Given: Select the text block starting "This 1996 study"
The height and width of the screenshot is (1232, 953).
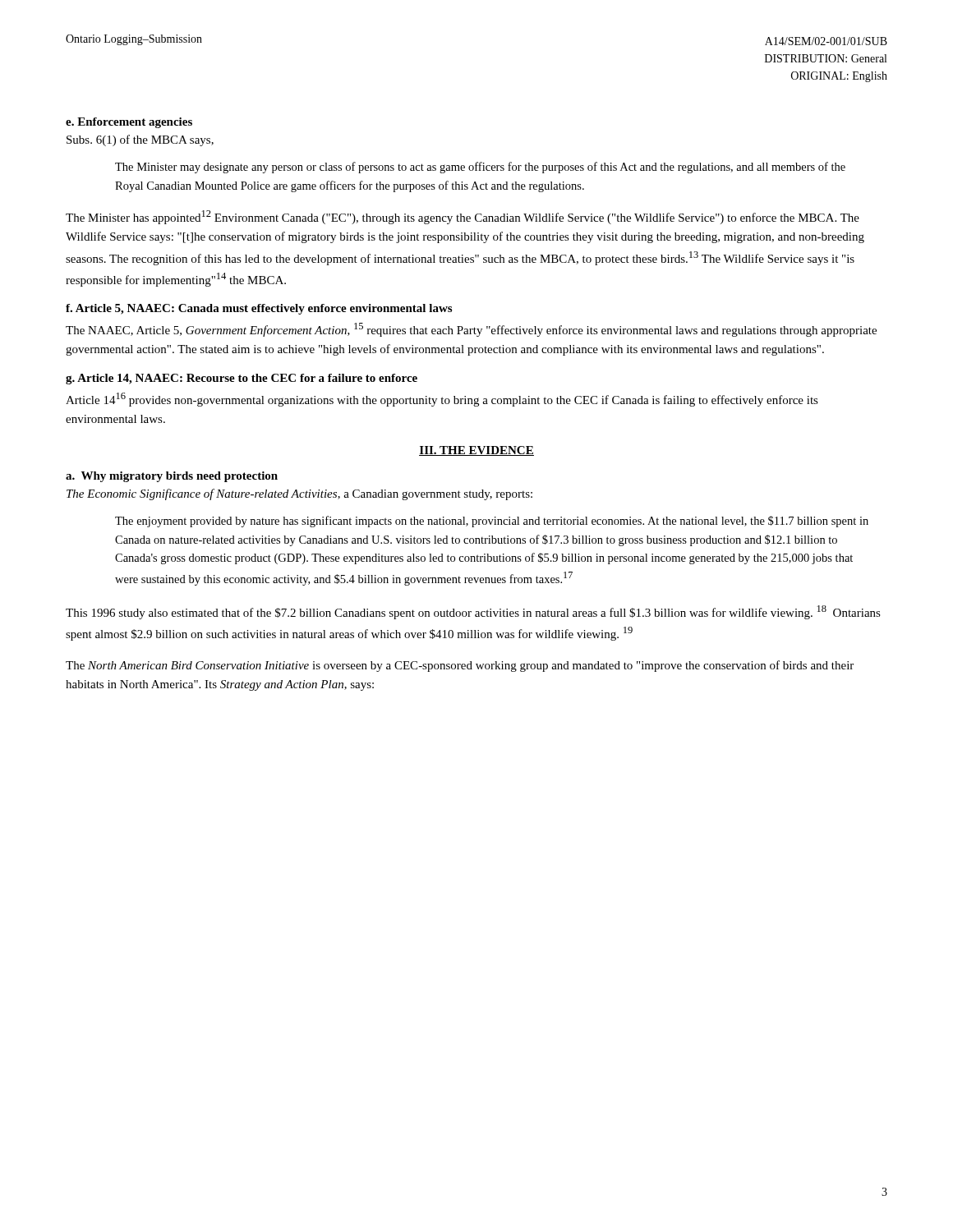Looking at the screenshot, I should (x=473, y=622).
